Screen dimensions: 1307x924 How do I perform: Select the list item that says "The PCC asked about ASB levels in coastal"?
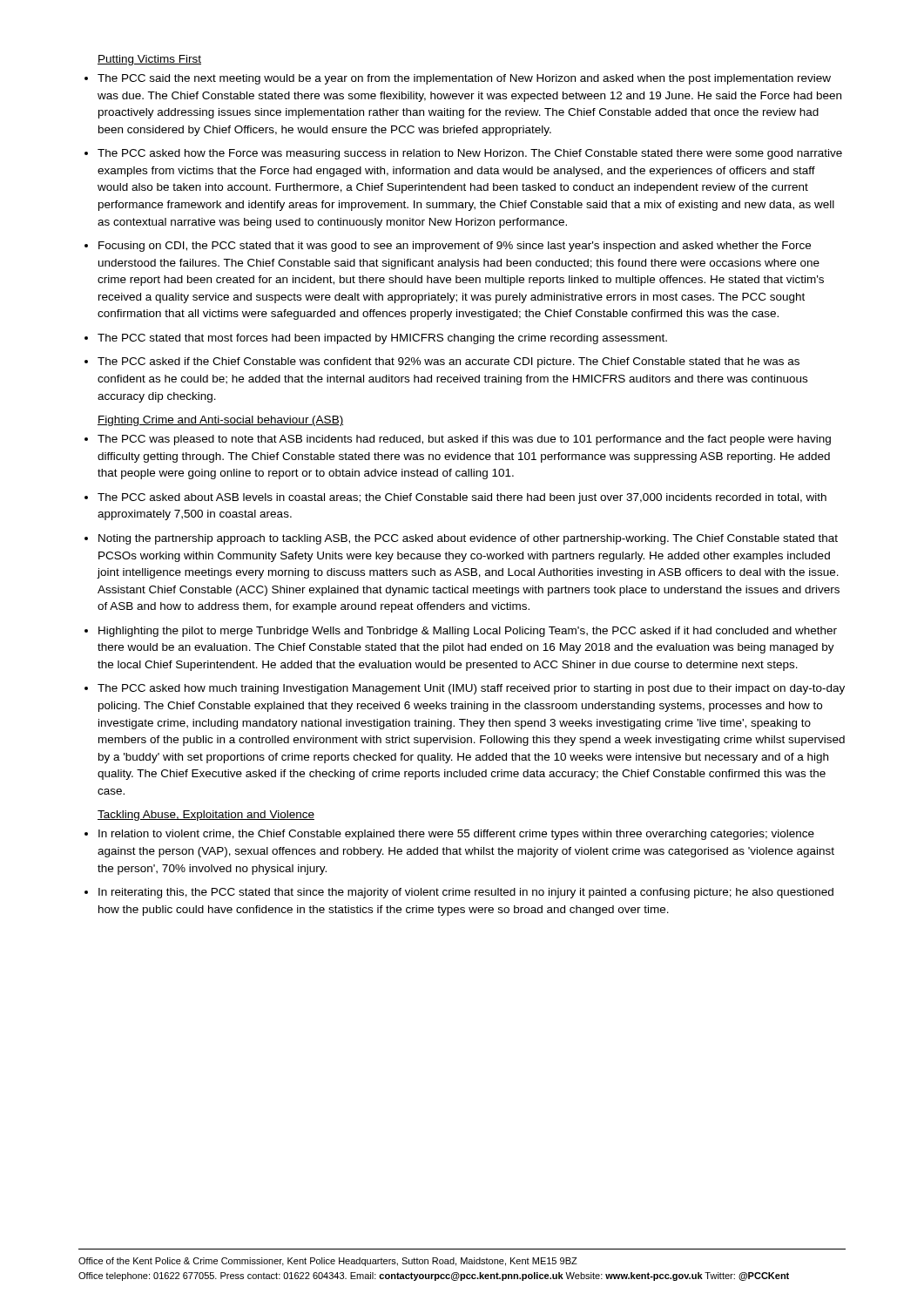462,505
